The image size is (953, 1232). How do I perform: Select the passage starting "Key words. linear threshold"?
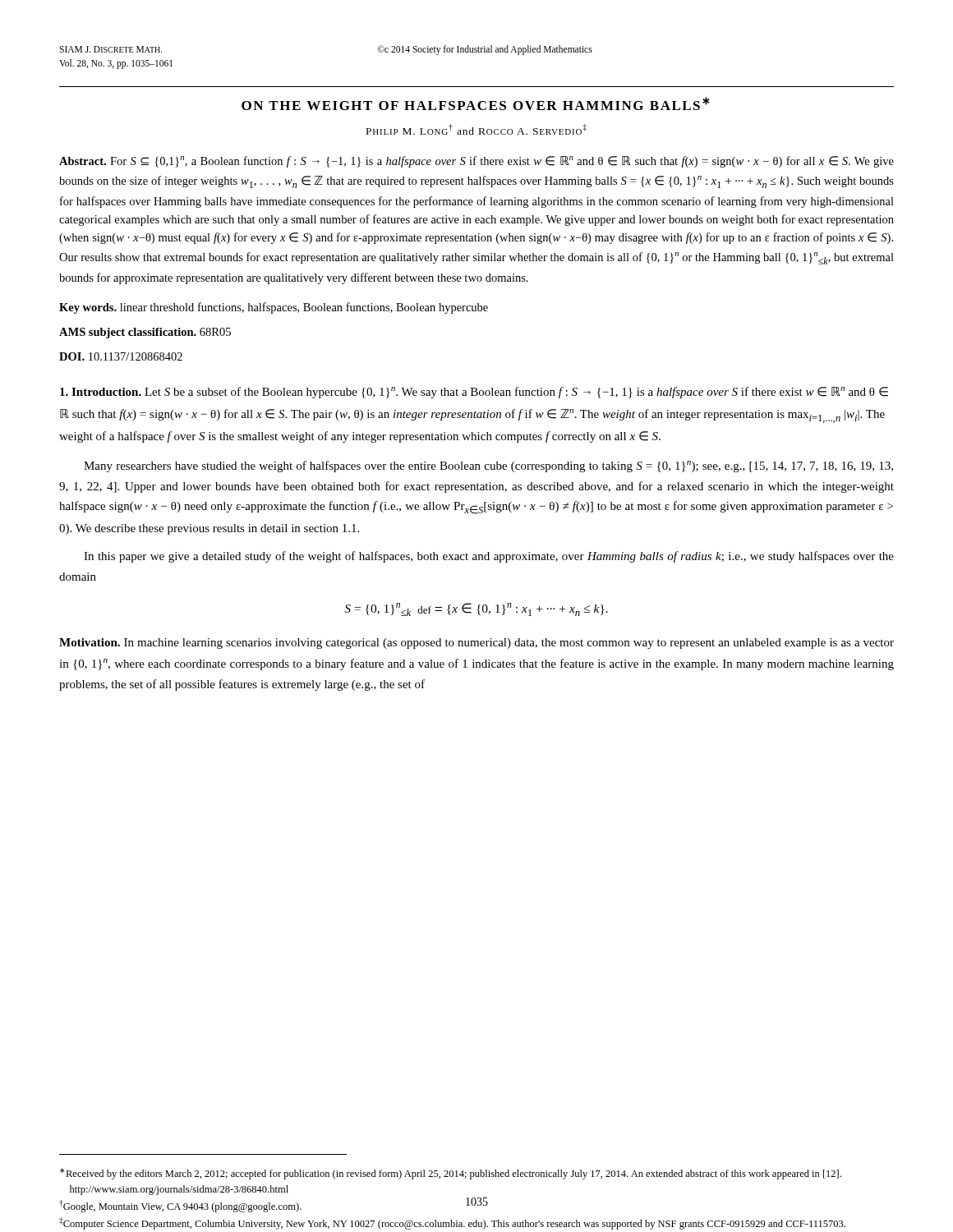coord(274,307)
